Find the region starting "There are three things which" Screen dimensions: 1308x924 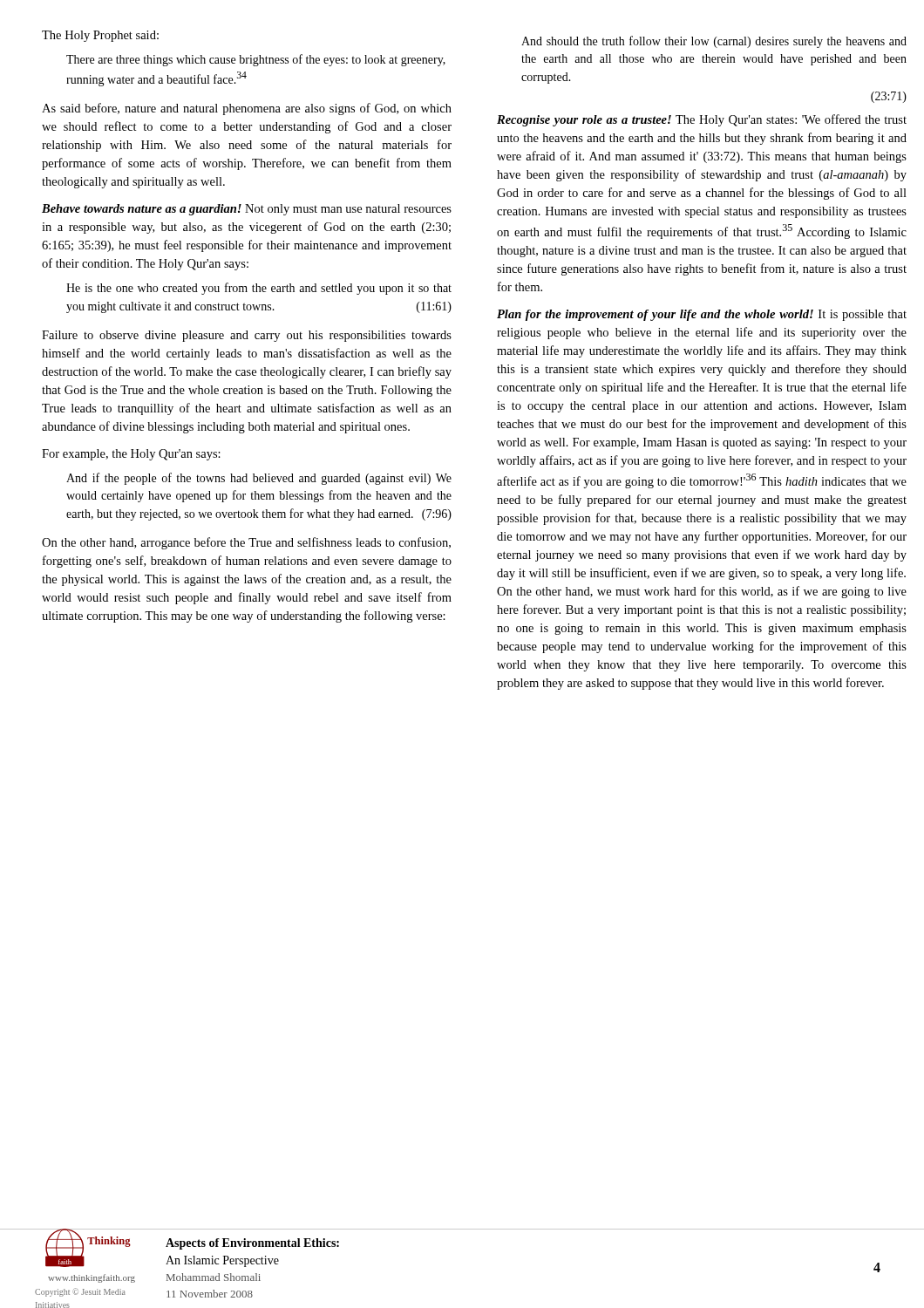pos(256,70)
